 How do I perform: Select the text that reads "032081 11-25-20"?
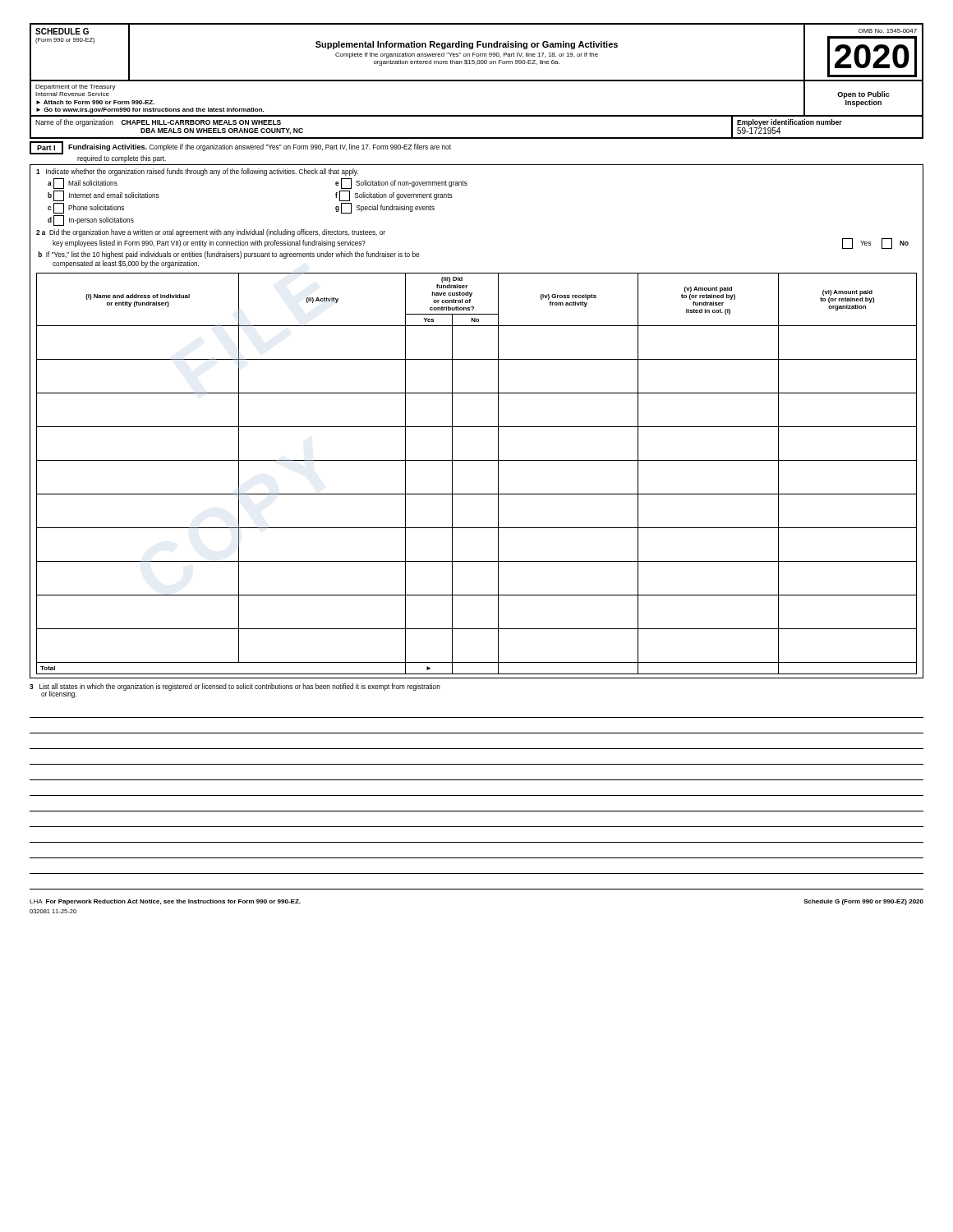point(53,911)
